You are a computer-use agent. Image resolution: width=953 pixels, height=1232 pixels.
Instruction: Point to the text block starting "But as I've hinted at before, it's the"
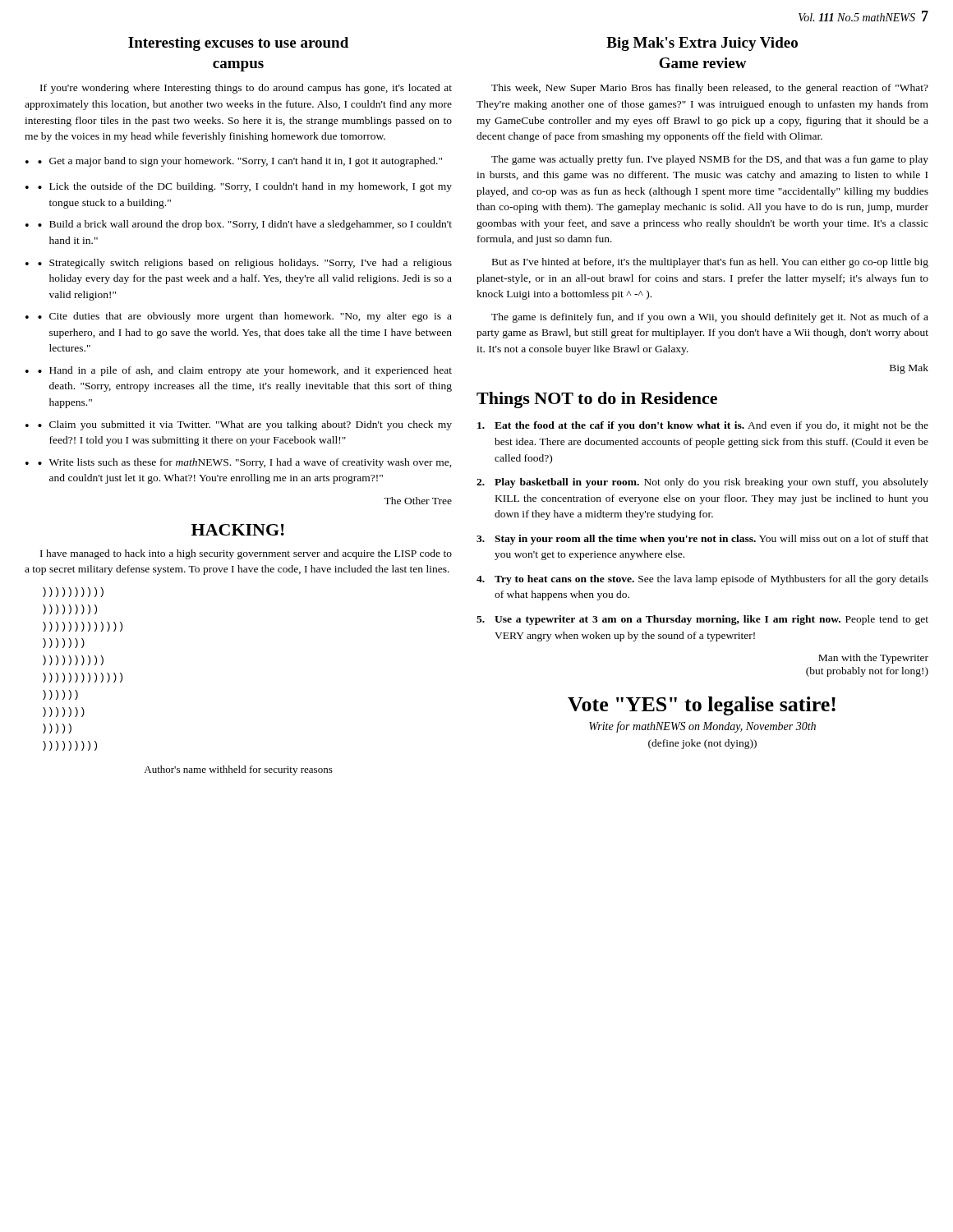(x=702, y=278)
